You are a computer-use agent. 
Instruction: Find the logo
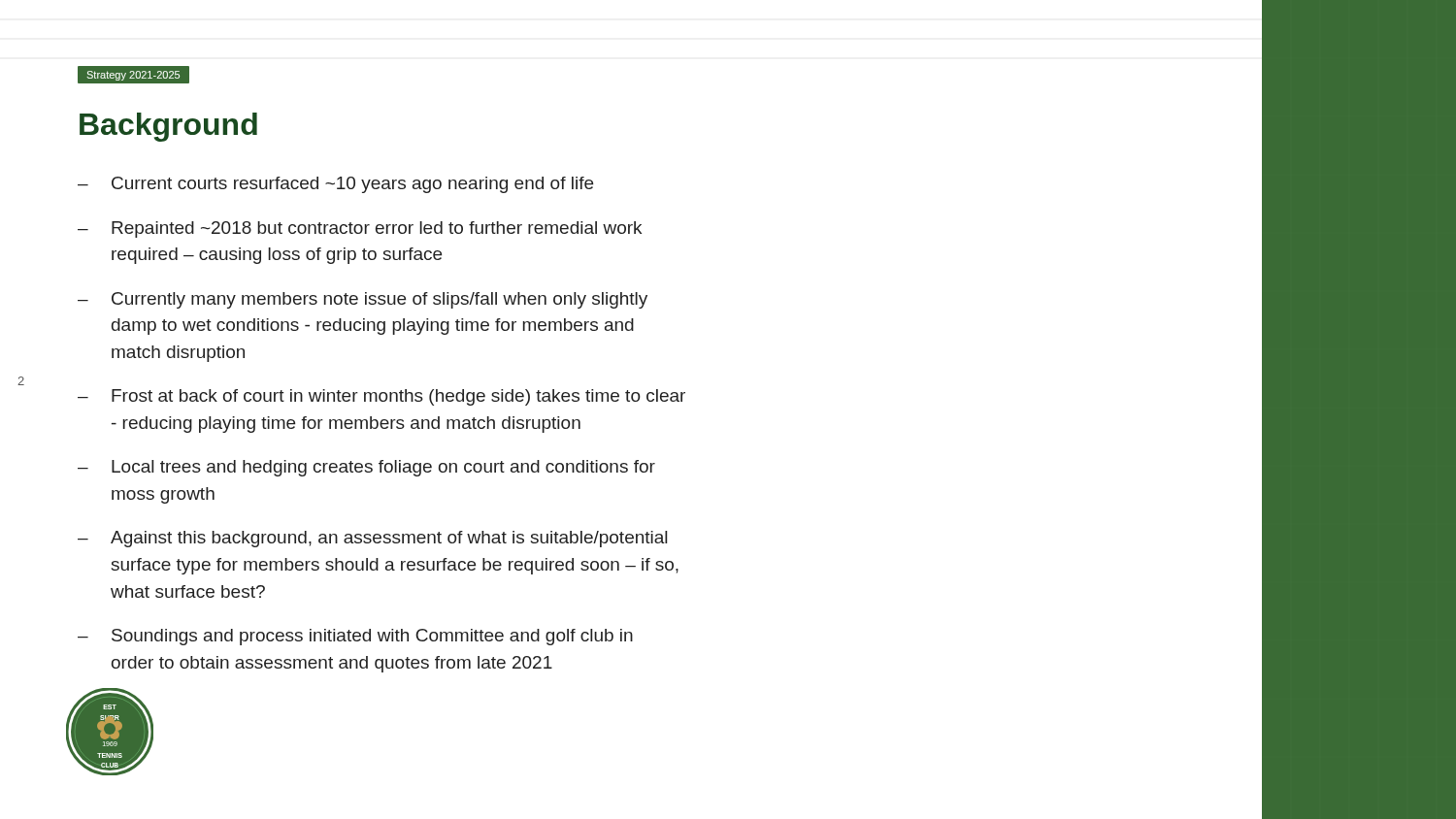[x=110, y=732]
